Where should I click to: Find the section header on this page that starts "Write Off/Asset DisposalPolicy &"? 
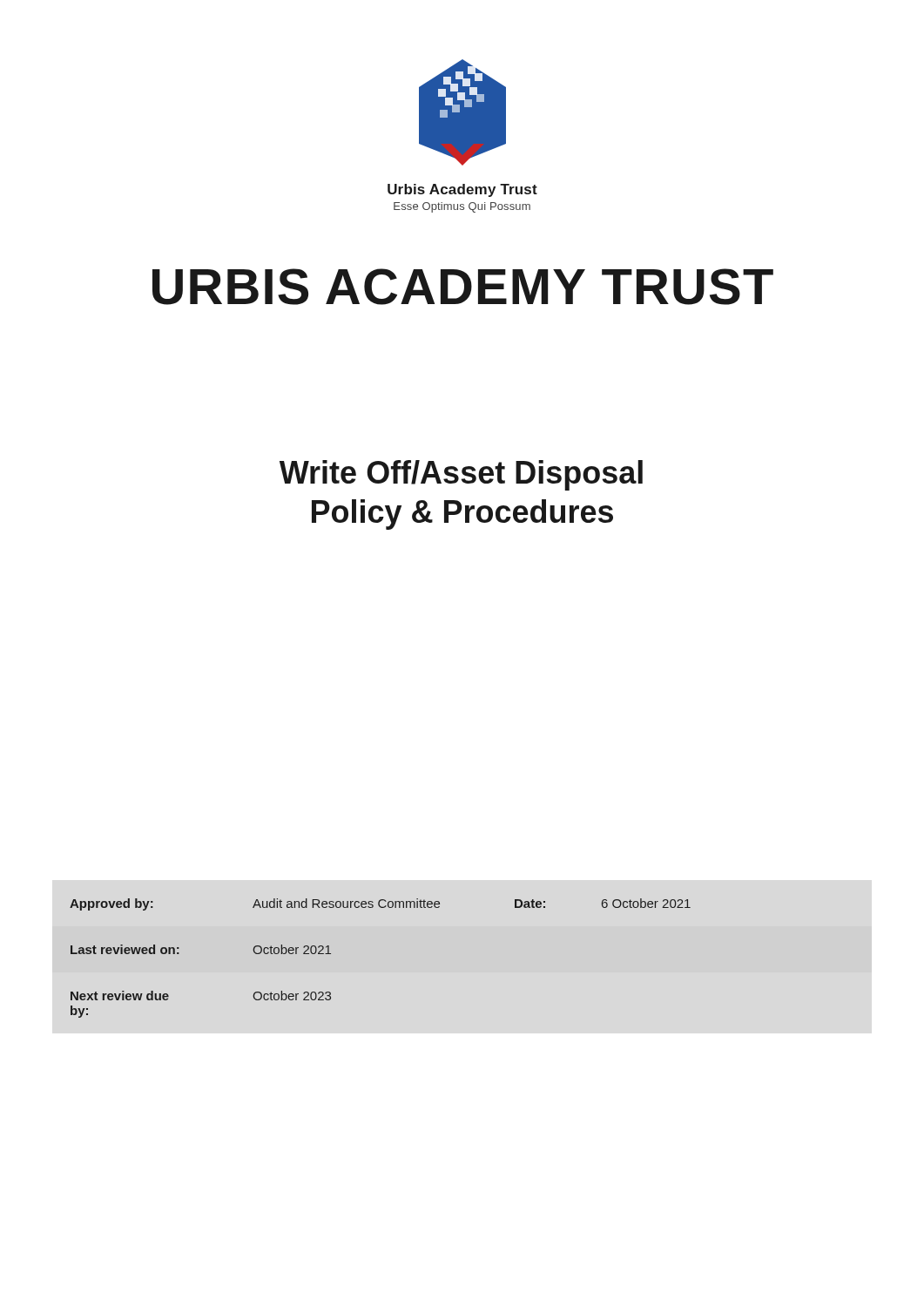462,492
